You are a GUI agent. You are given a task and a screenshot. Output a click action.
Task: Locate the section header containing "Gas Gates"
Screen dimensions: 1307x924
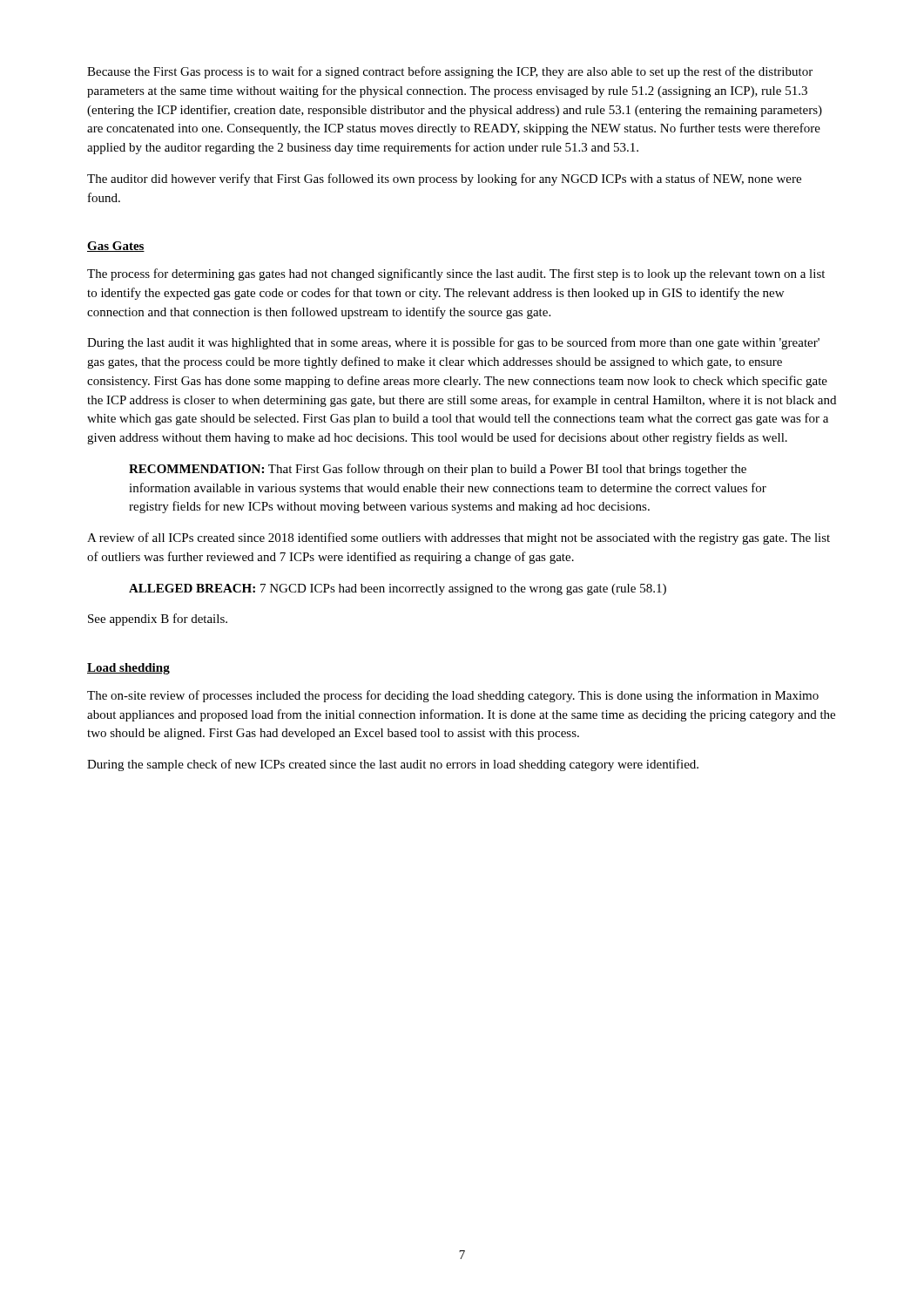pyautogui.click(x=116, y=246)
